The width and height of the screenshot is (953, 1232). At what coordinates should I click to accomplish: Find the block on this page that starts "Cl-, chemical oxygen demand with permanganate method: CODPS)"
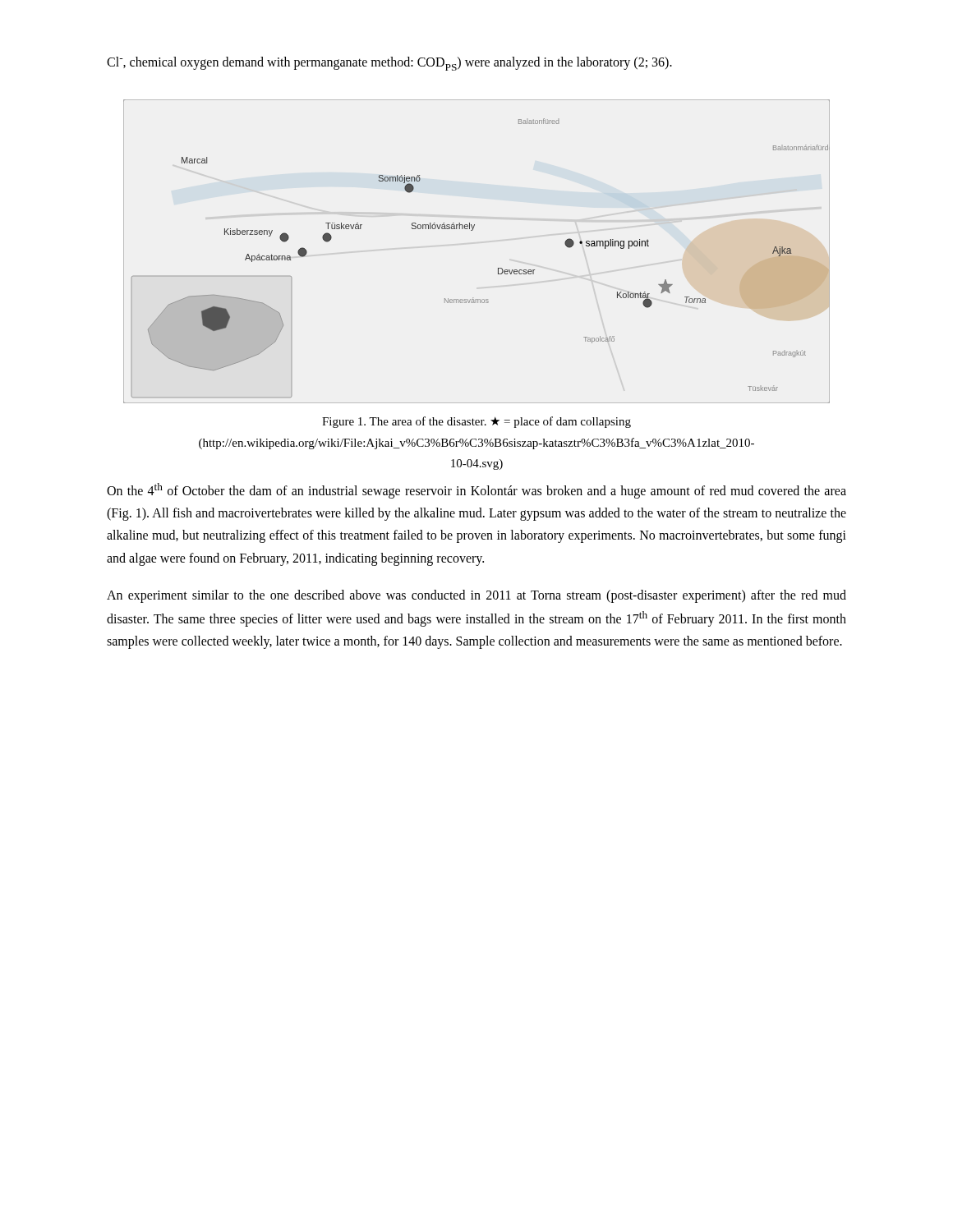(390, 62)
